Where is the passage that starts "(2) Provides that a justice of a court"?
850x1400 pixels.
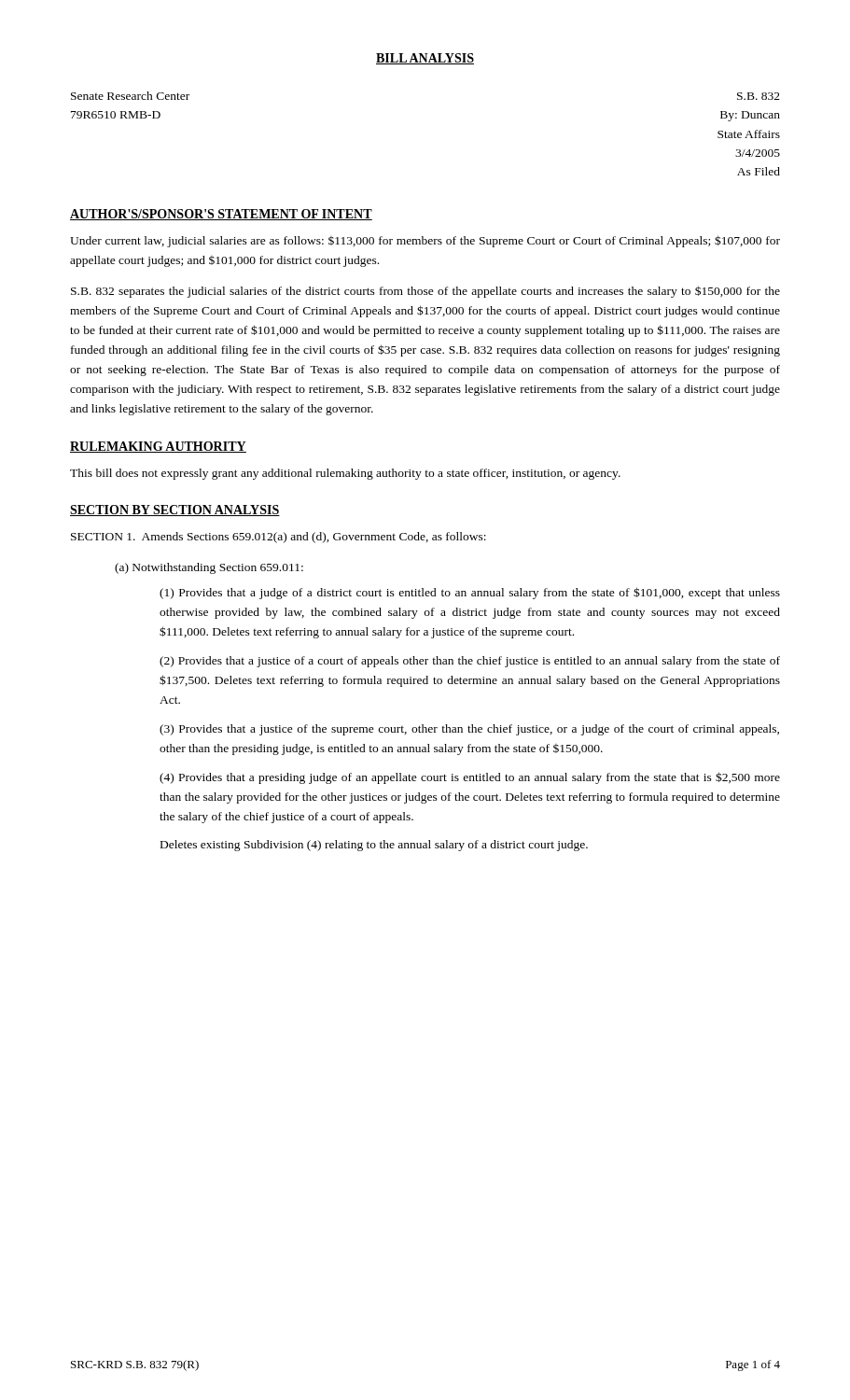pos(470,680)
